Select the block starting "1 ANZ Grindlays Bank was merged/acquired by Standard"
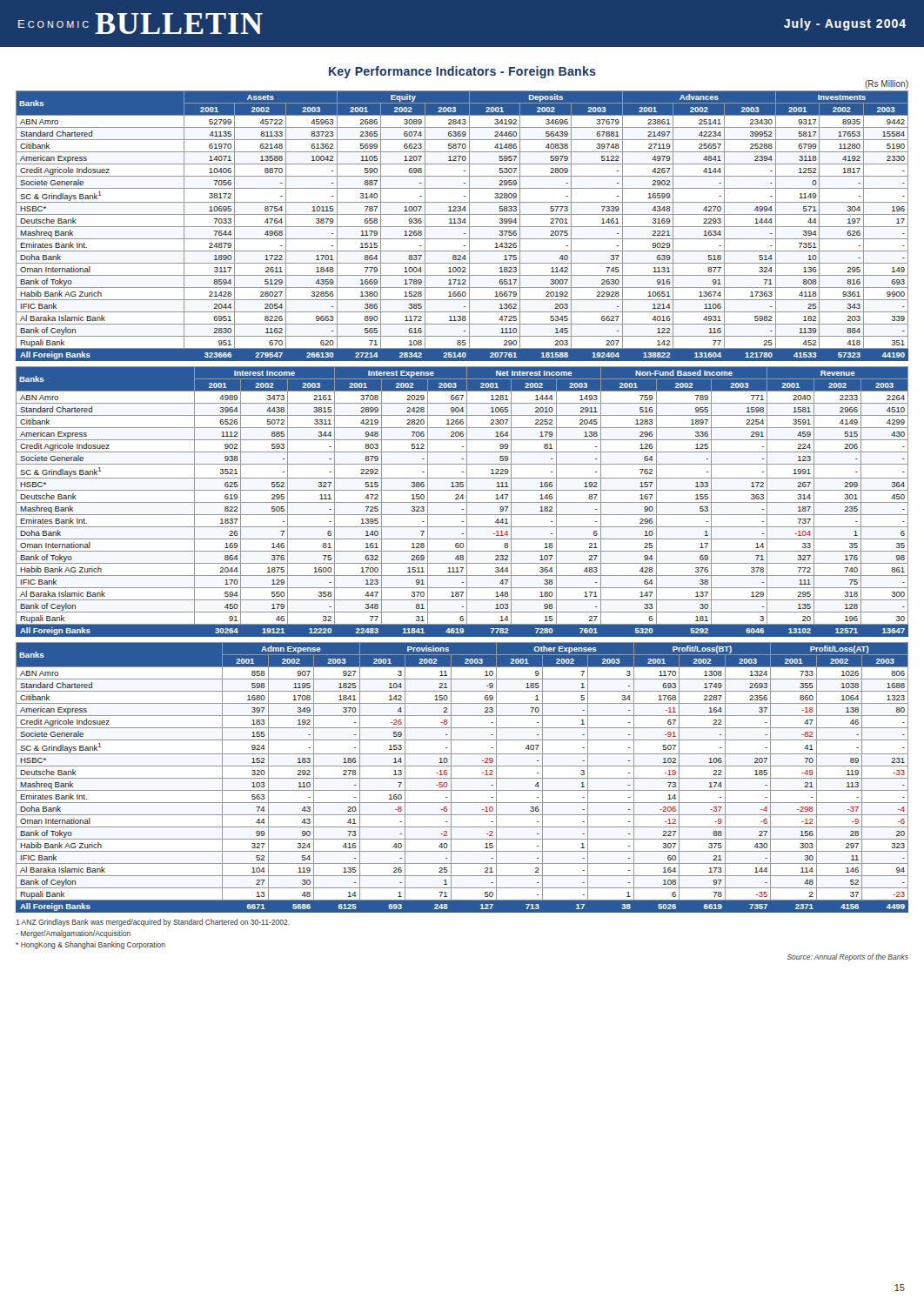This screenshot has height=1305, width=924. point(153,934)
